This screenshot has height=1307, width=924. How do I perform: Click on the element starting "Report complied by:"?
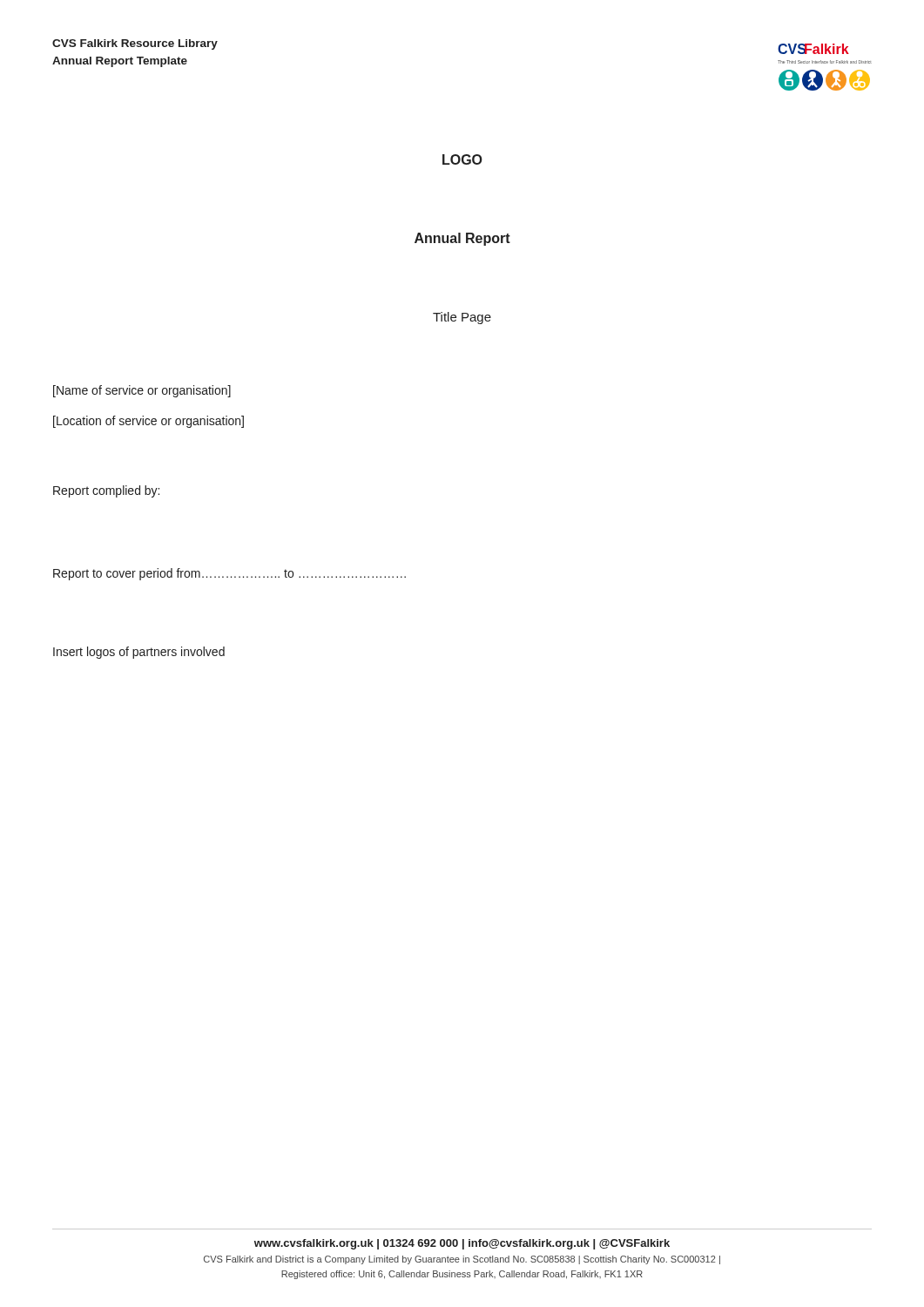pos(106,491)
